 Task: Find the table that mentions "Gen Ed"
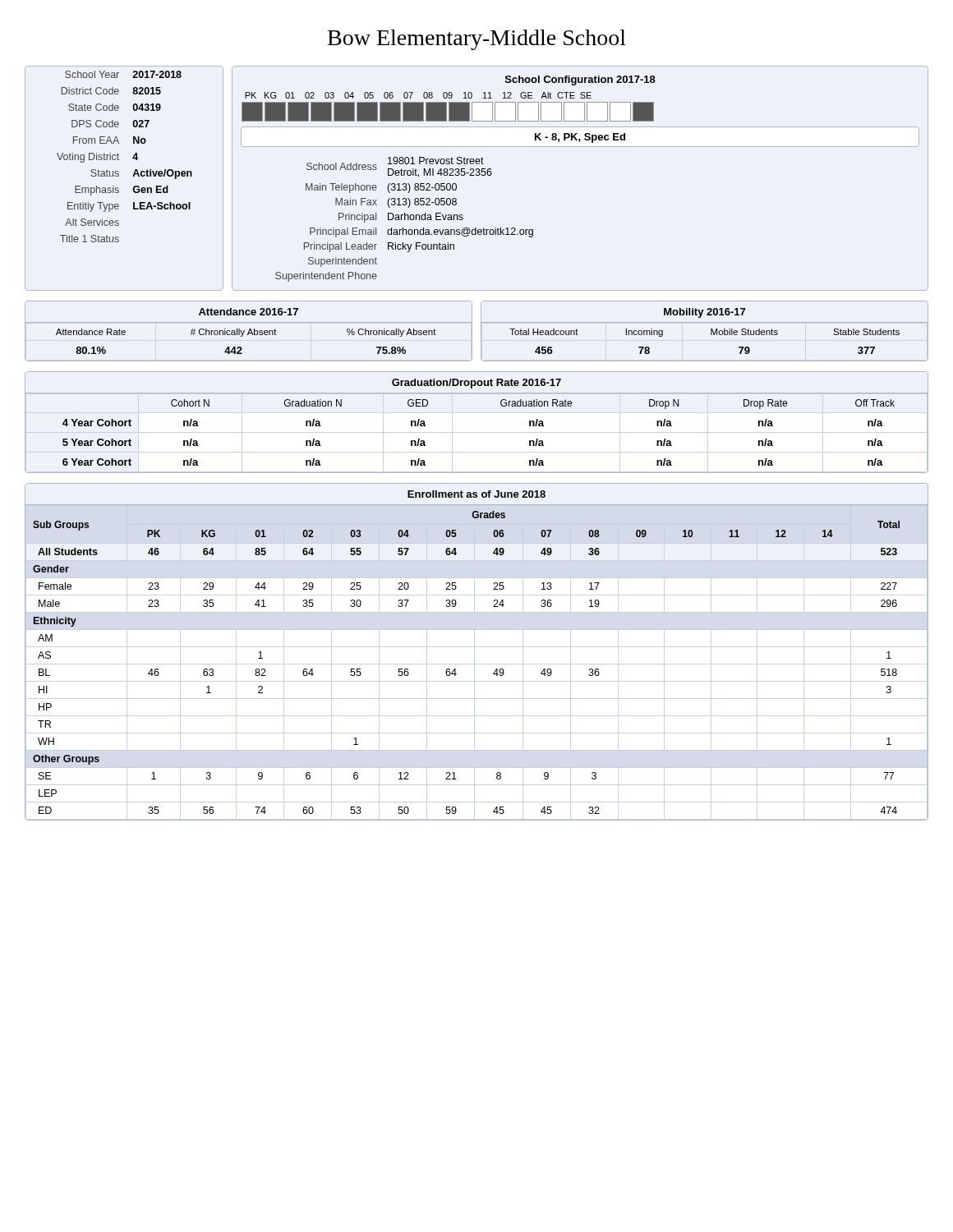[x=124, y=178]
